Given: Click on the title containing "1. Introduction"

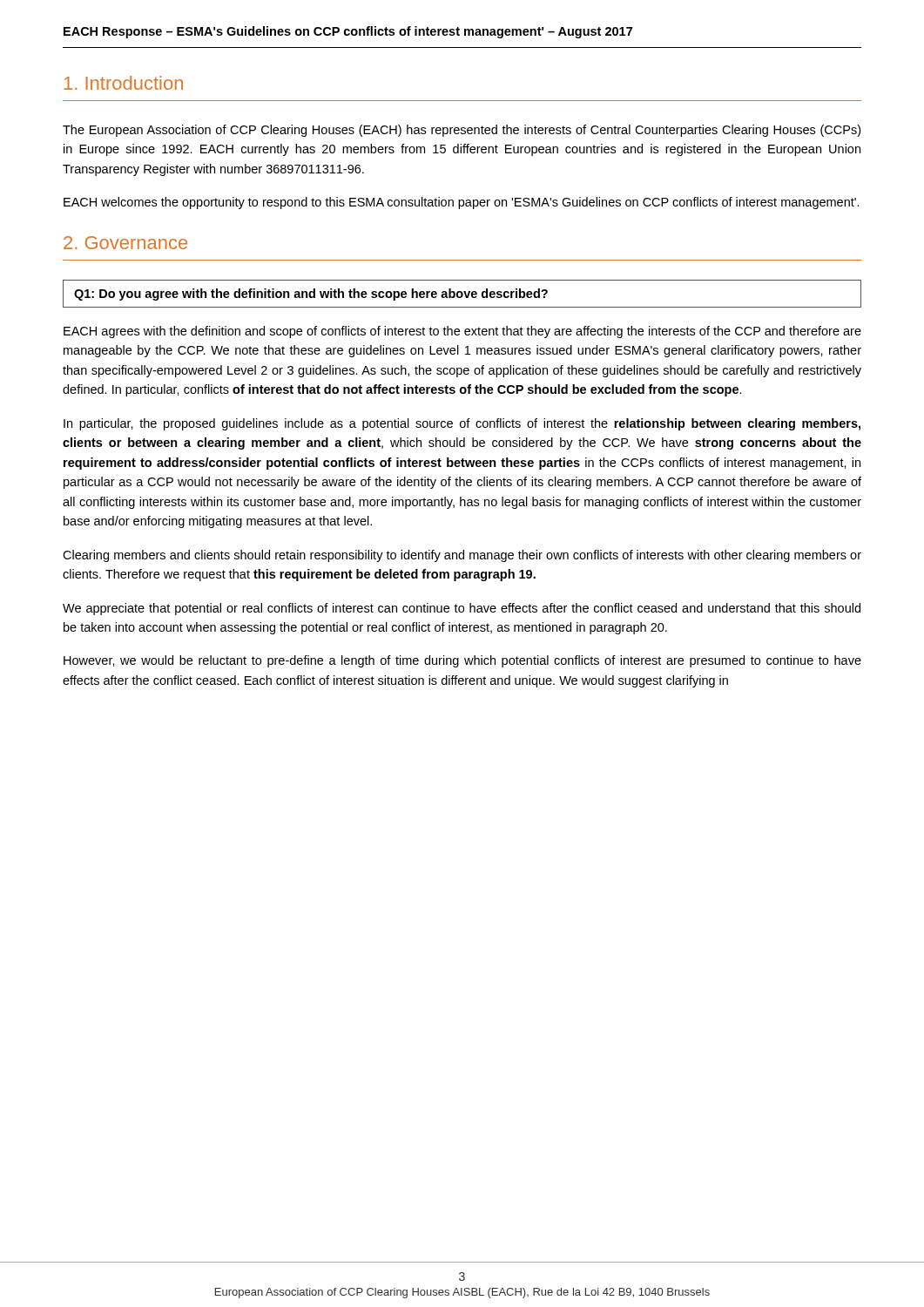Looking at the screenshot, I should (x=124, y=83).
